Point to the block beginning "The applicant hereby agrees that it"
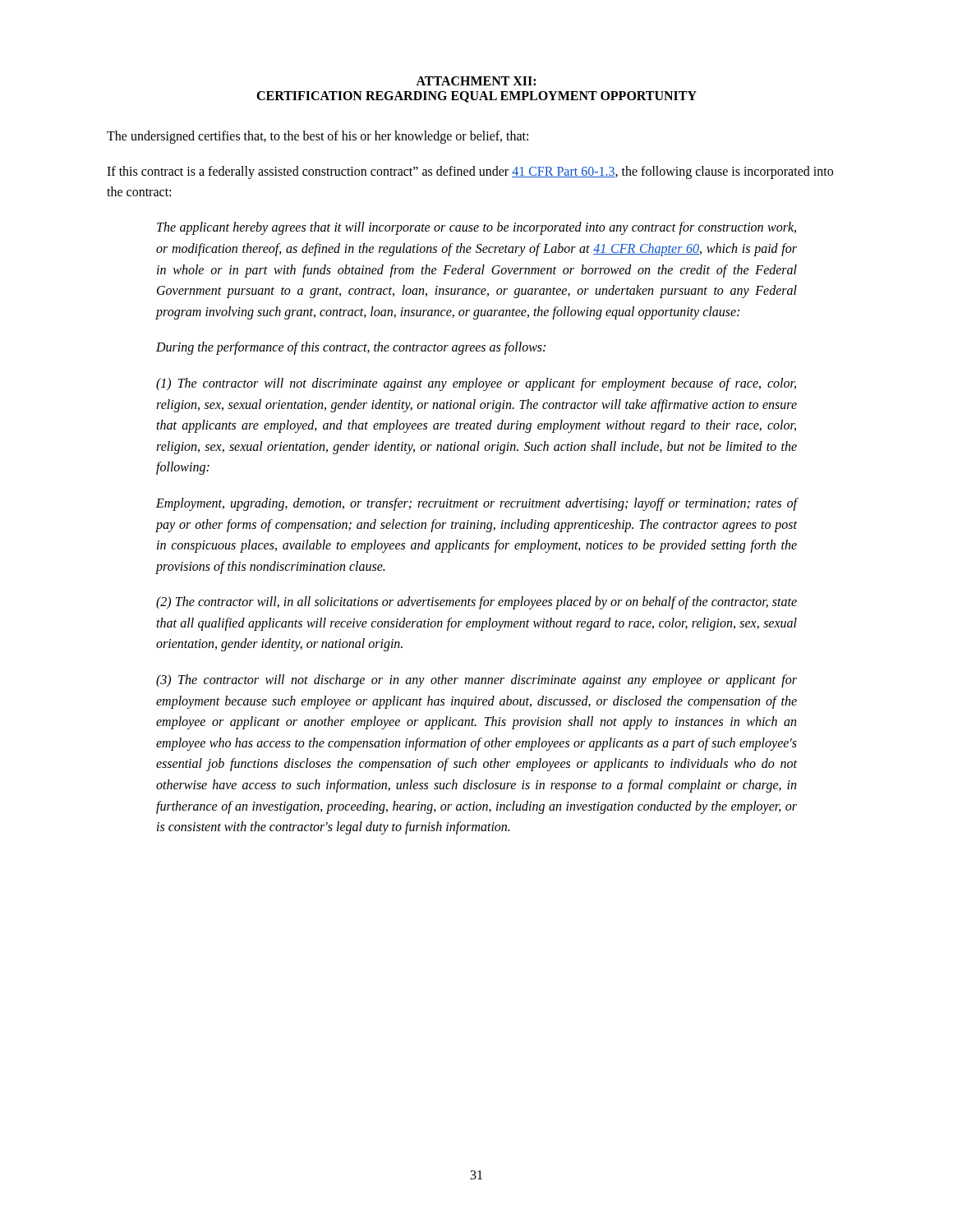The height and width of the screenshot is (1232, 953). 476,269
